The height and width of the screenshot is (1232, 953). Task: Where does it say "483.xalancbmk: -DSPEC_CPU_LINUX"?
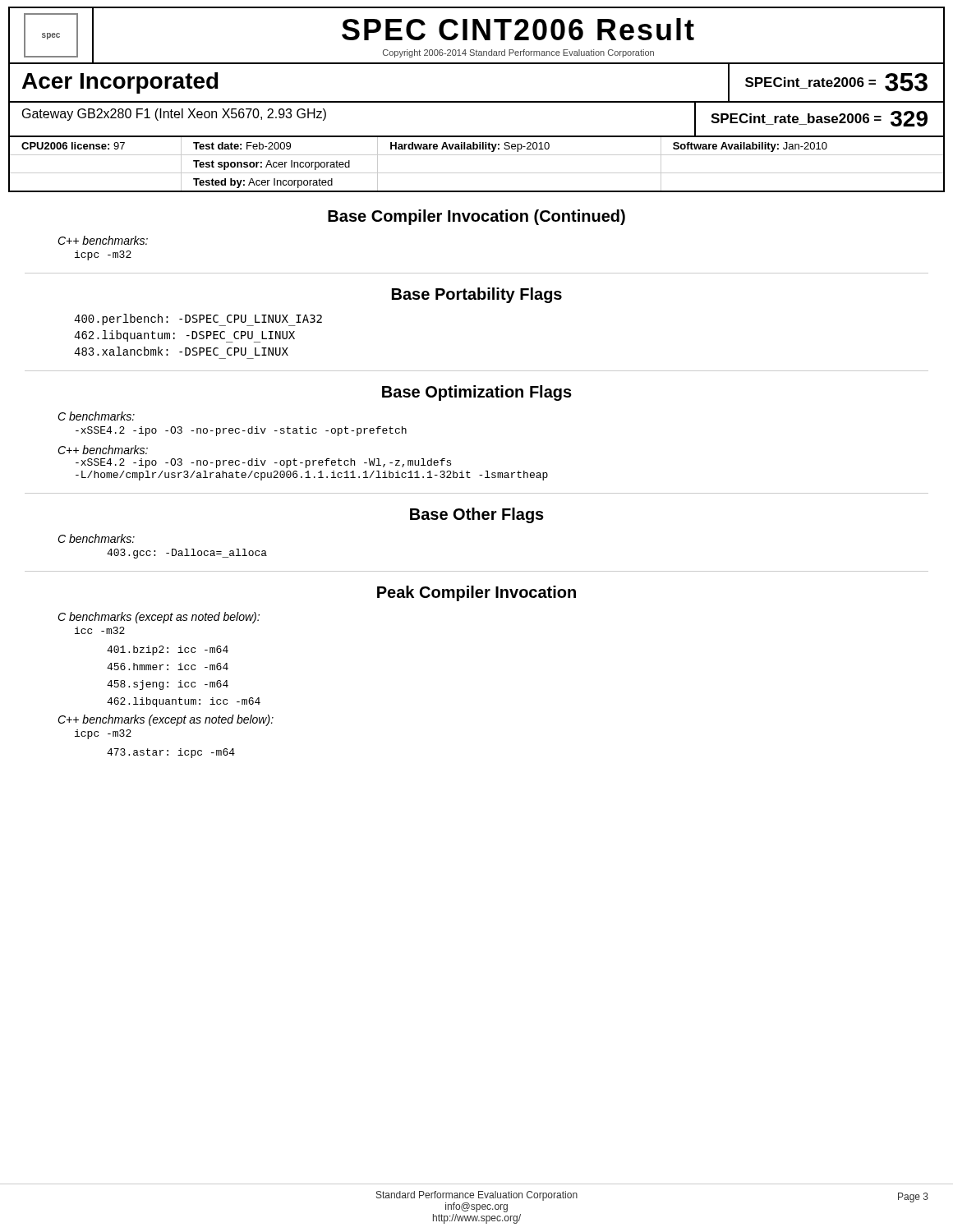point(181,352)
